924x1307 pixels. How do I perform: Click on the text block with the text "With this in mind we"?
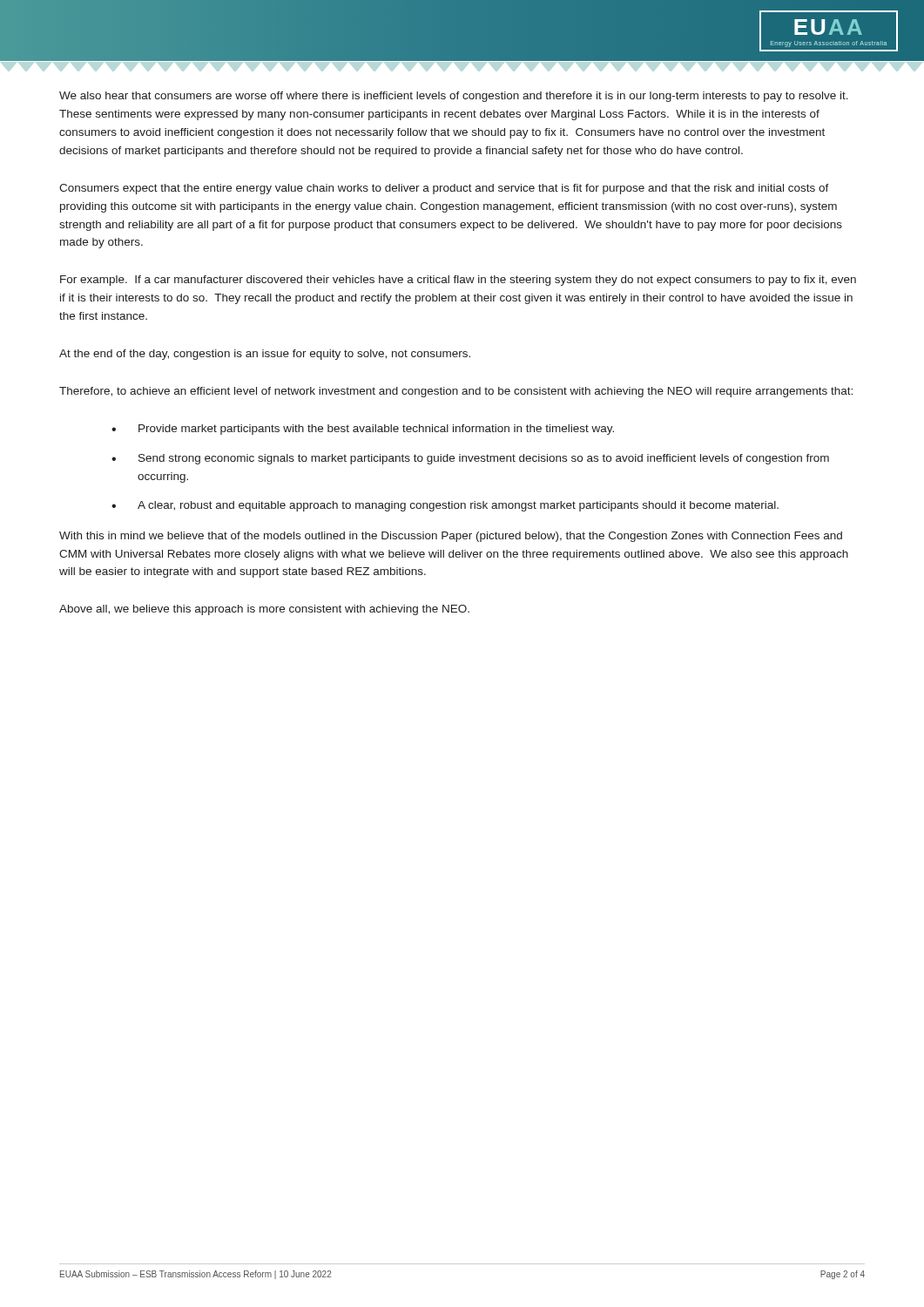454,553
